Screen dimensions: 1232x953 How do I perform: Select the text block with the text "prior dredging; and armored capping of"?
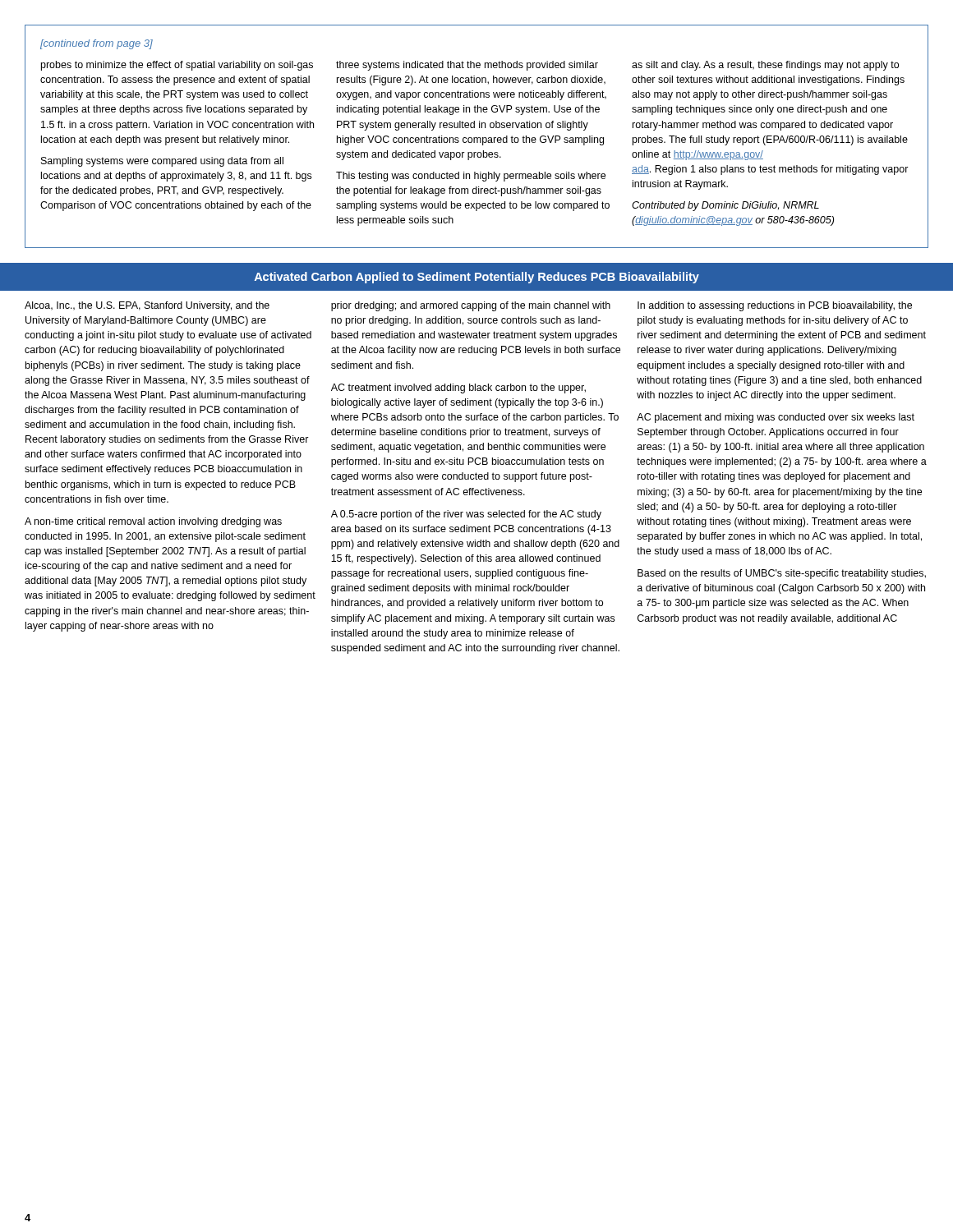[476, 477]
